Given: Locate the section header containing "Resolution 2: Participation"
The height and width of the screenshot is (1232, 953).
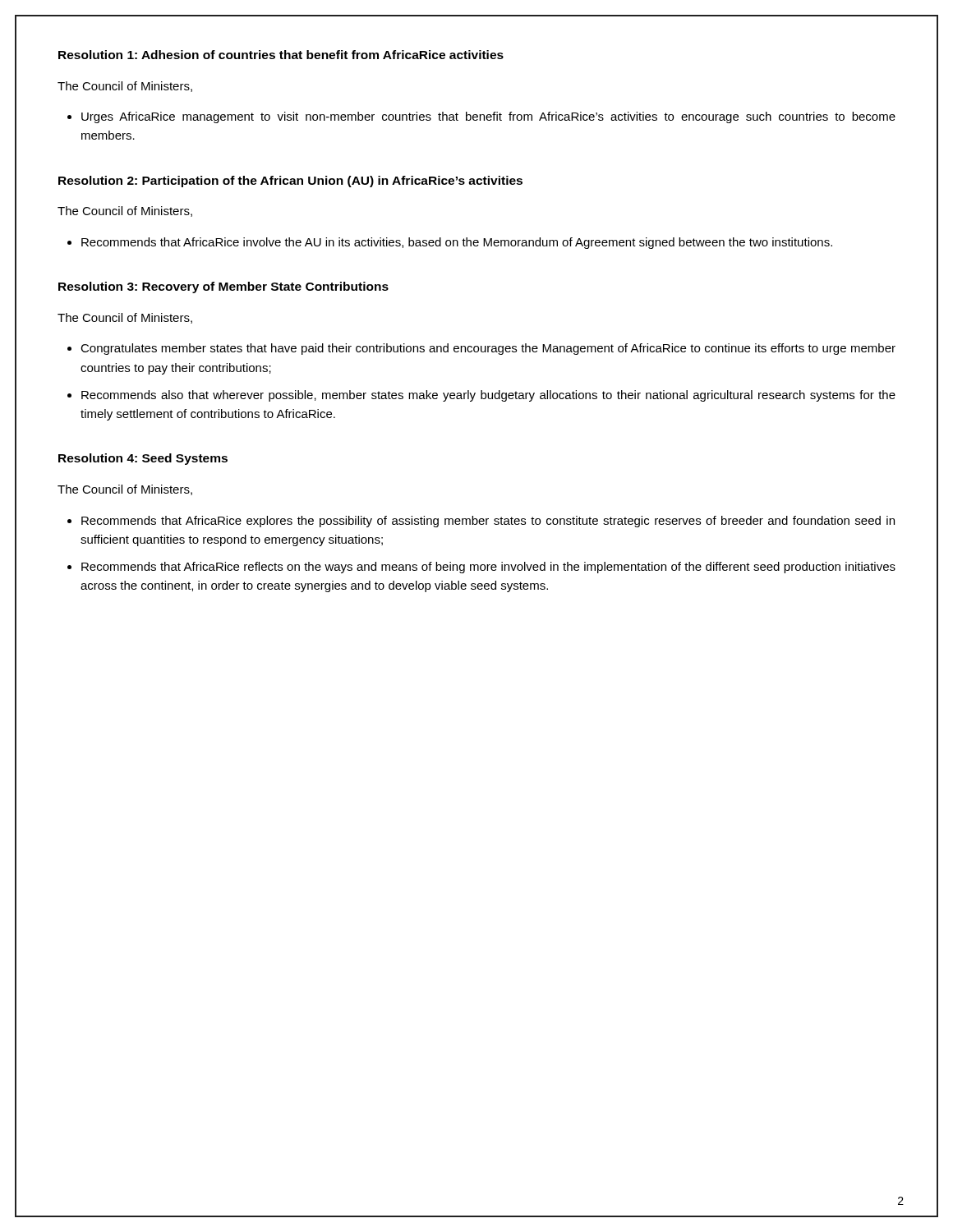Looking at the screenshot, I should click(x=290, y=180).
